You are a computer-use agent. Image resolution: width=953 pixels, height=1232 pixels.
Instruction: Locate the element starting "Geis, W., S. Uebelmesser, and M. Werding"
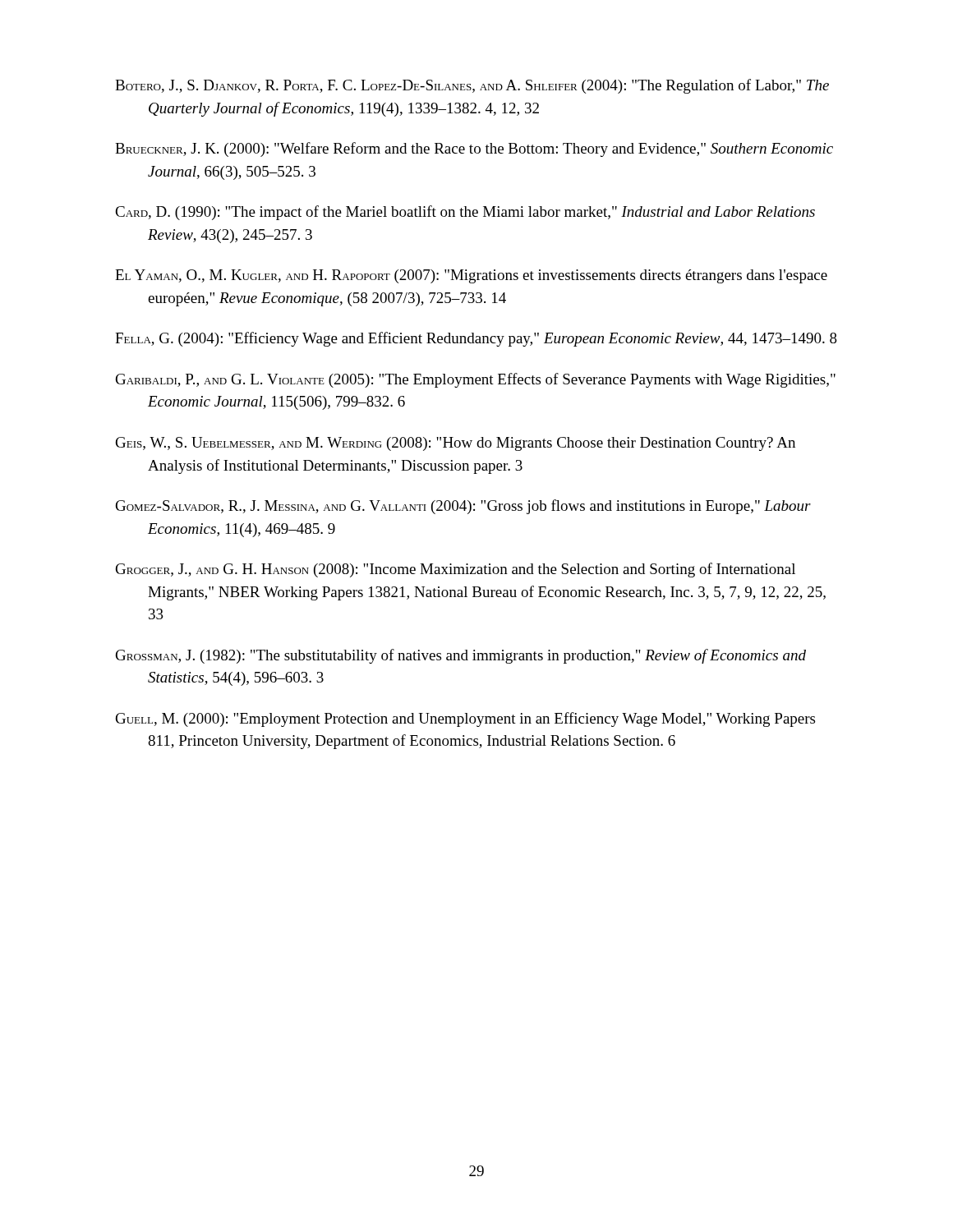click(x=455, y=454)
